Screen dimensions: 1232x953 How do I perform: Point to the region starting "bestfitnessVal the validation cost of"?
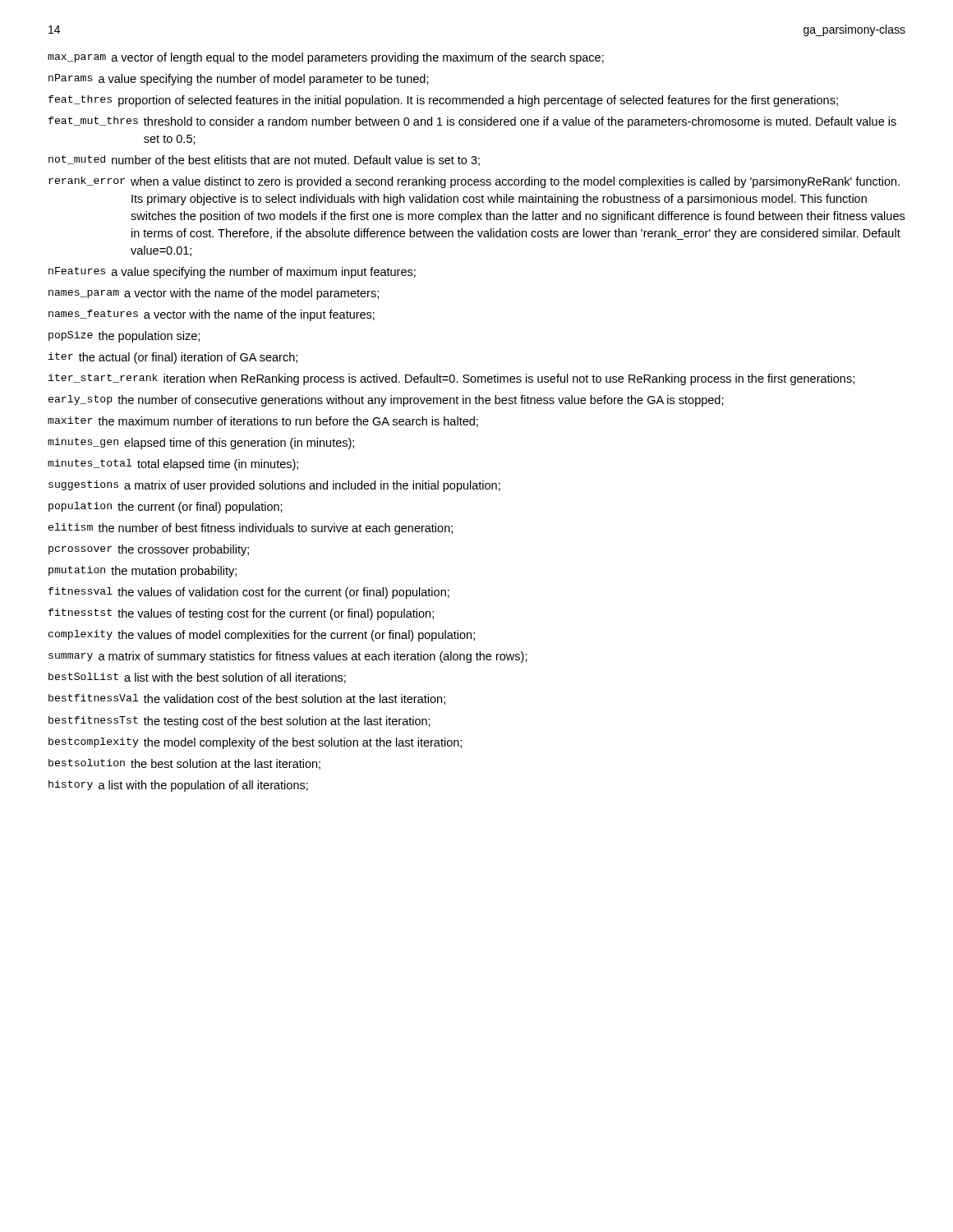pyautogui.click(x=247, y=699)
